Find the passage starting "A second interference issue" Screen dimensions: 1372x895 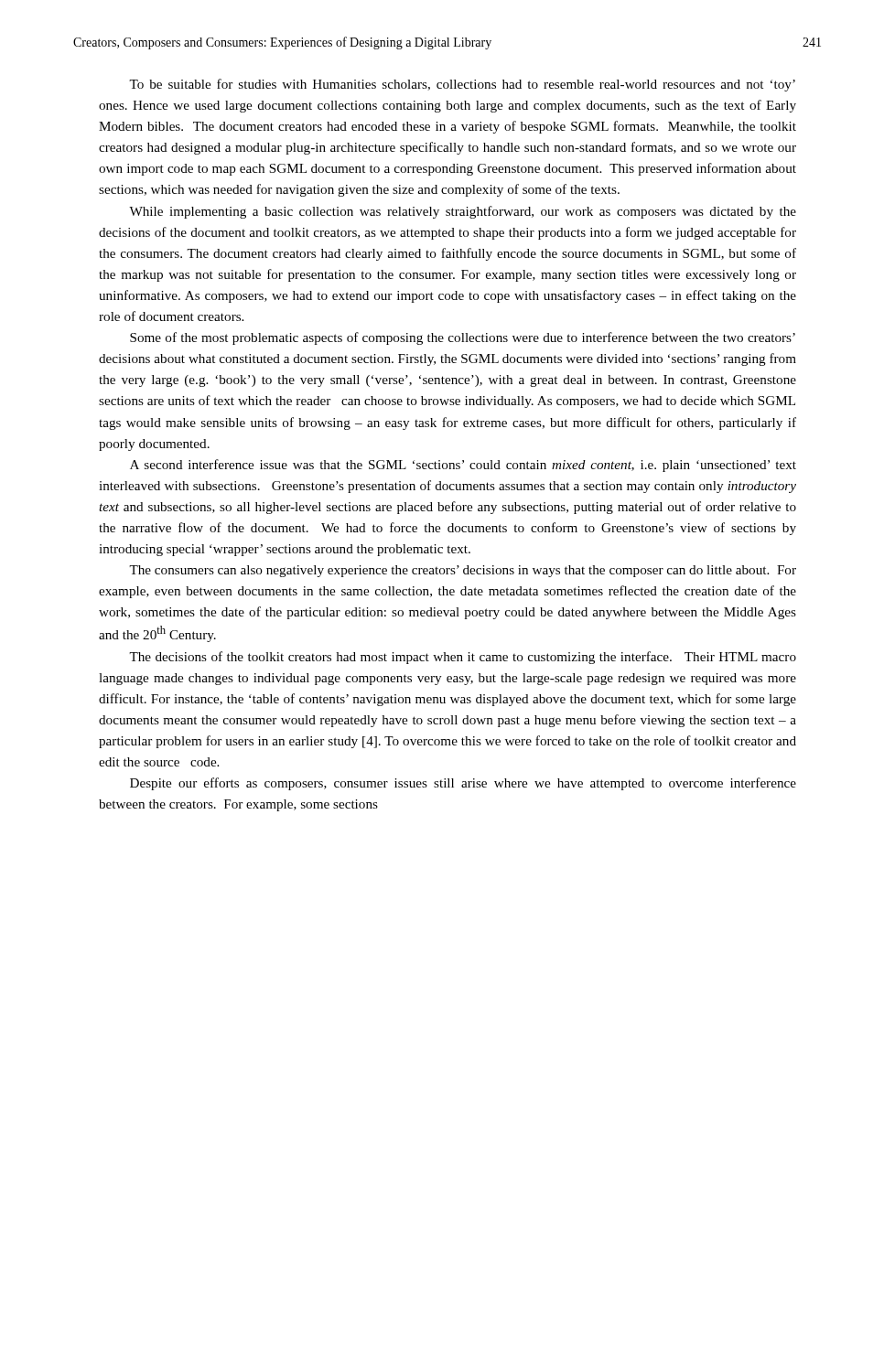click(x=448, y=506)
